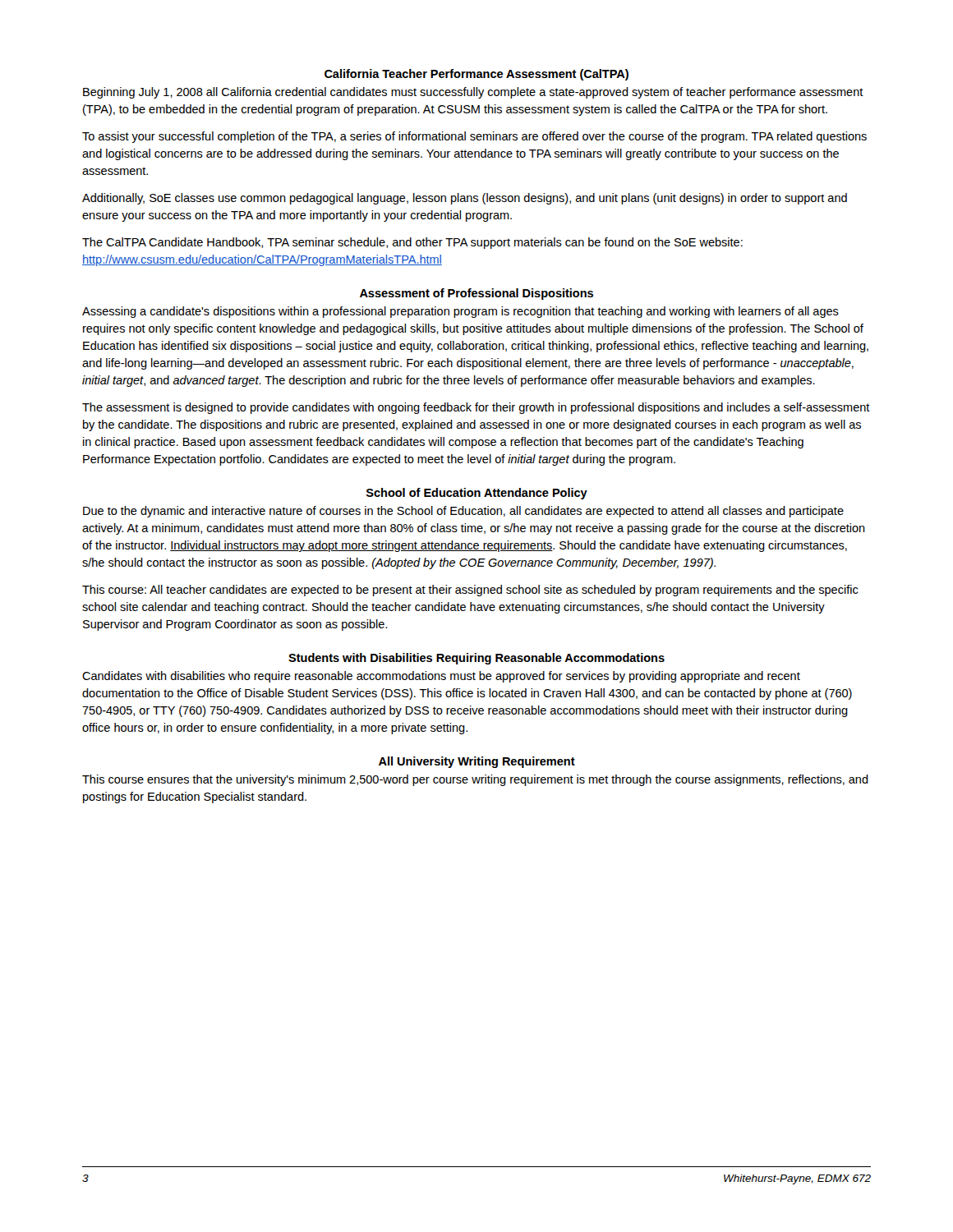
Task: Where is the section header that starts "All University Writing"?
Action: click(x=476, y=762)
